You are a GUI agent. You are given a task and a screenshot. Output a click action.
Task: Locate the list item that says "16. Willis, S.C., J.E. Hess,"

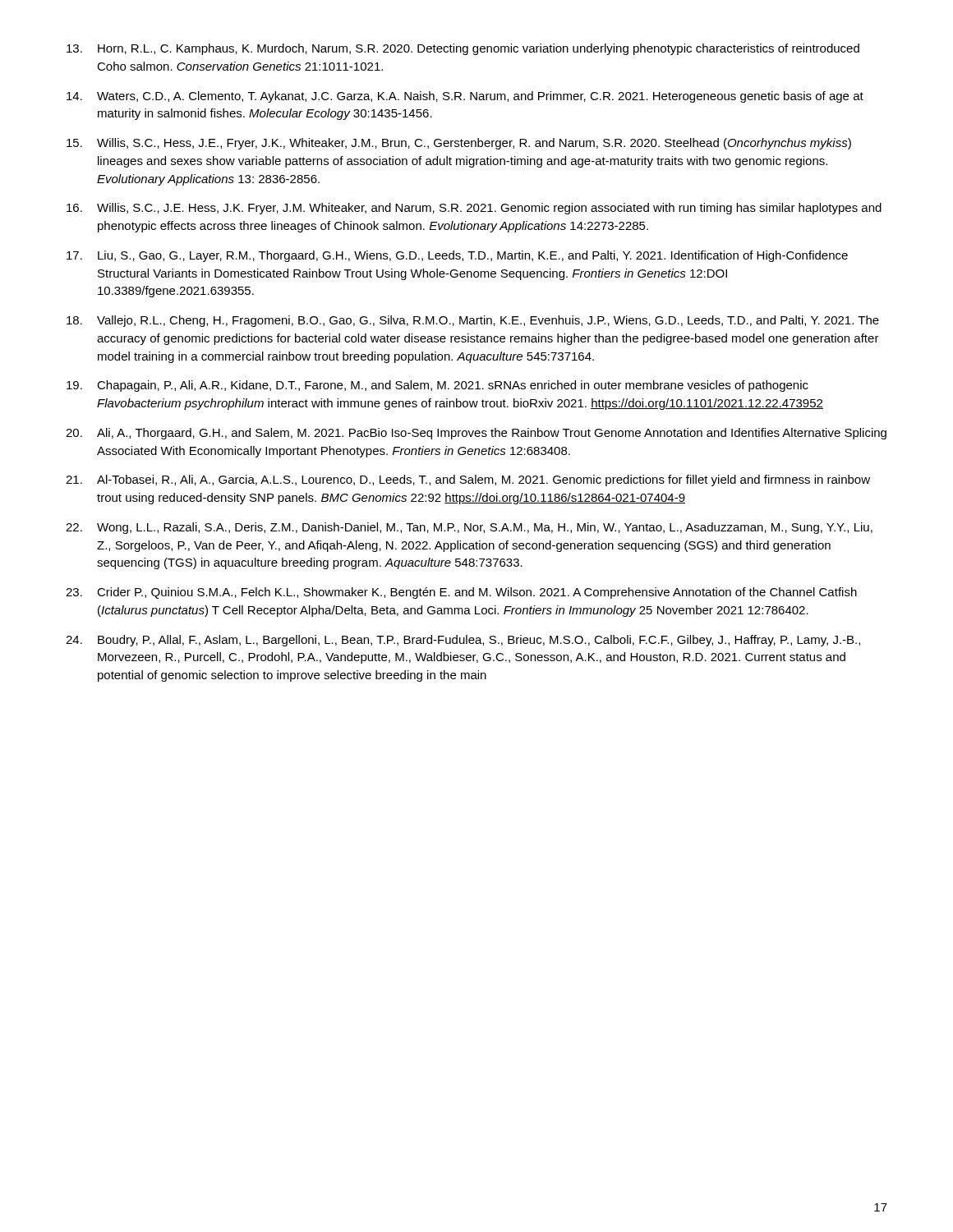pos(476,217)
